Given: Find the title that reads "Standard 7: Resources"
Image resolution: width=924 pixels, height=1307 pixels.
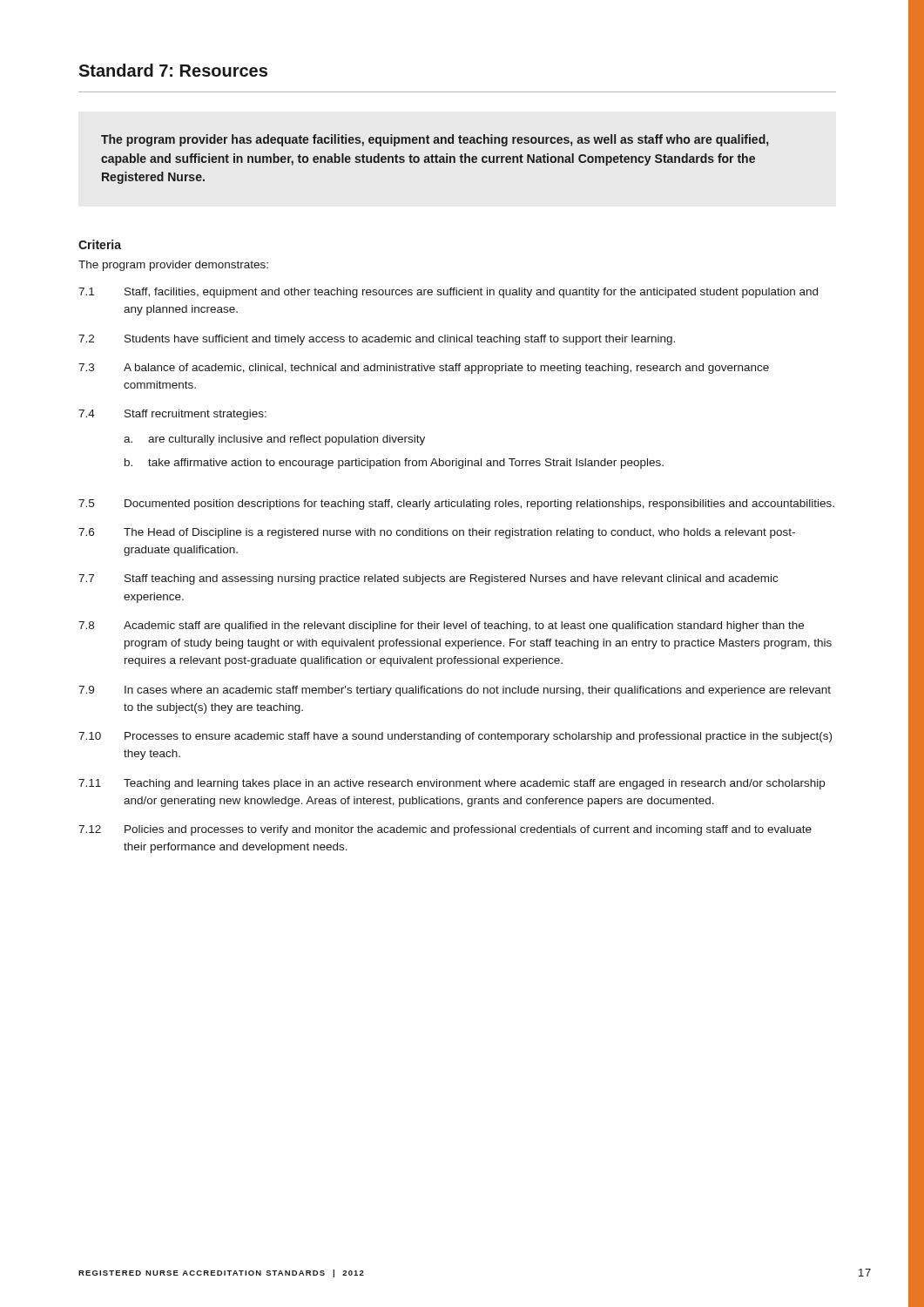Looking at the screenshot, I should (x=173, y=71).
